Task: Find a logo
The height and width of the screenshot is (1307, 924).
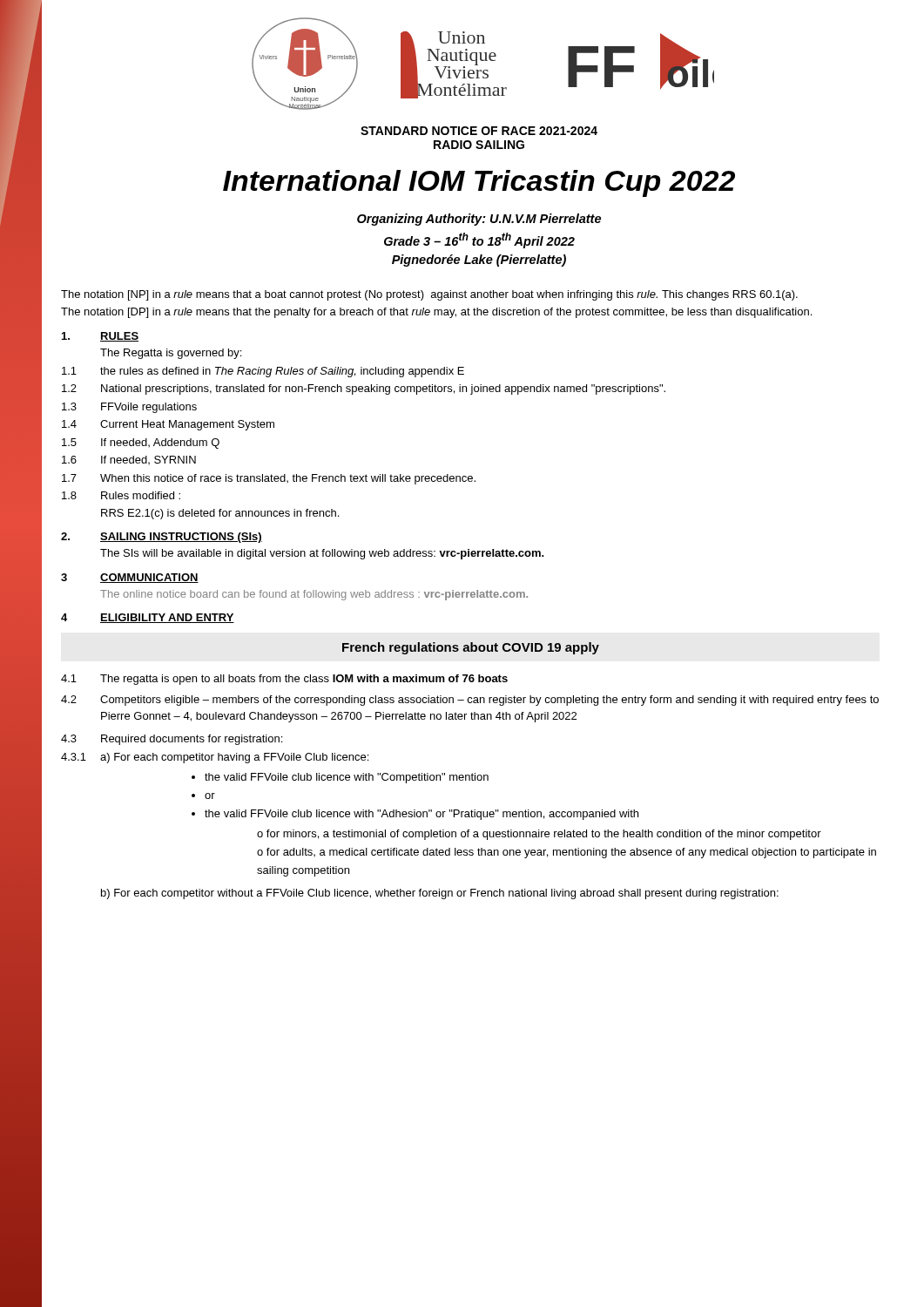Action: 479,64
